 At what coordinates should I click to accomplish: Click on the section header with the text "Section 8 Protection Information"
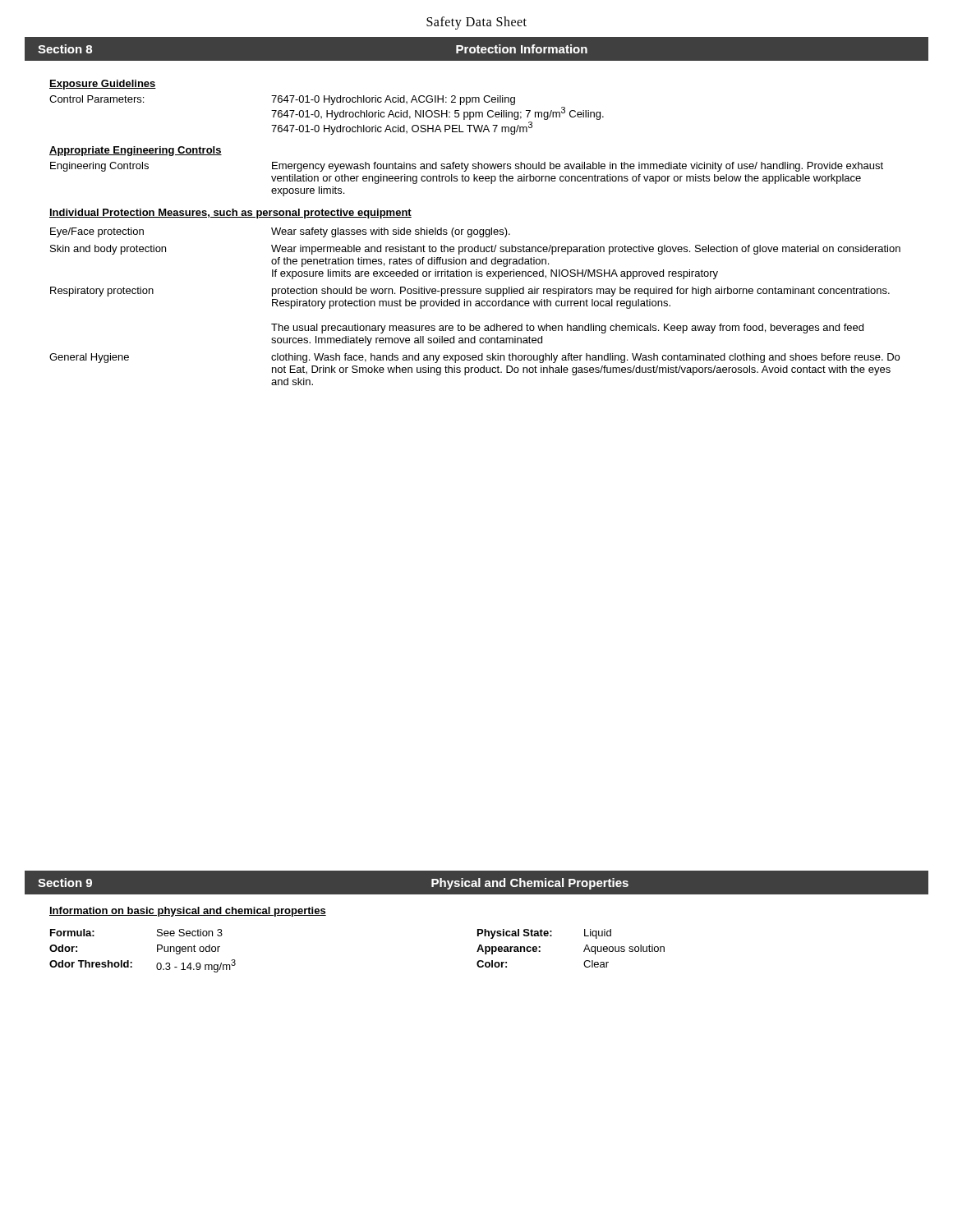pyautogui.click(x=476, y=49)
